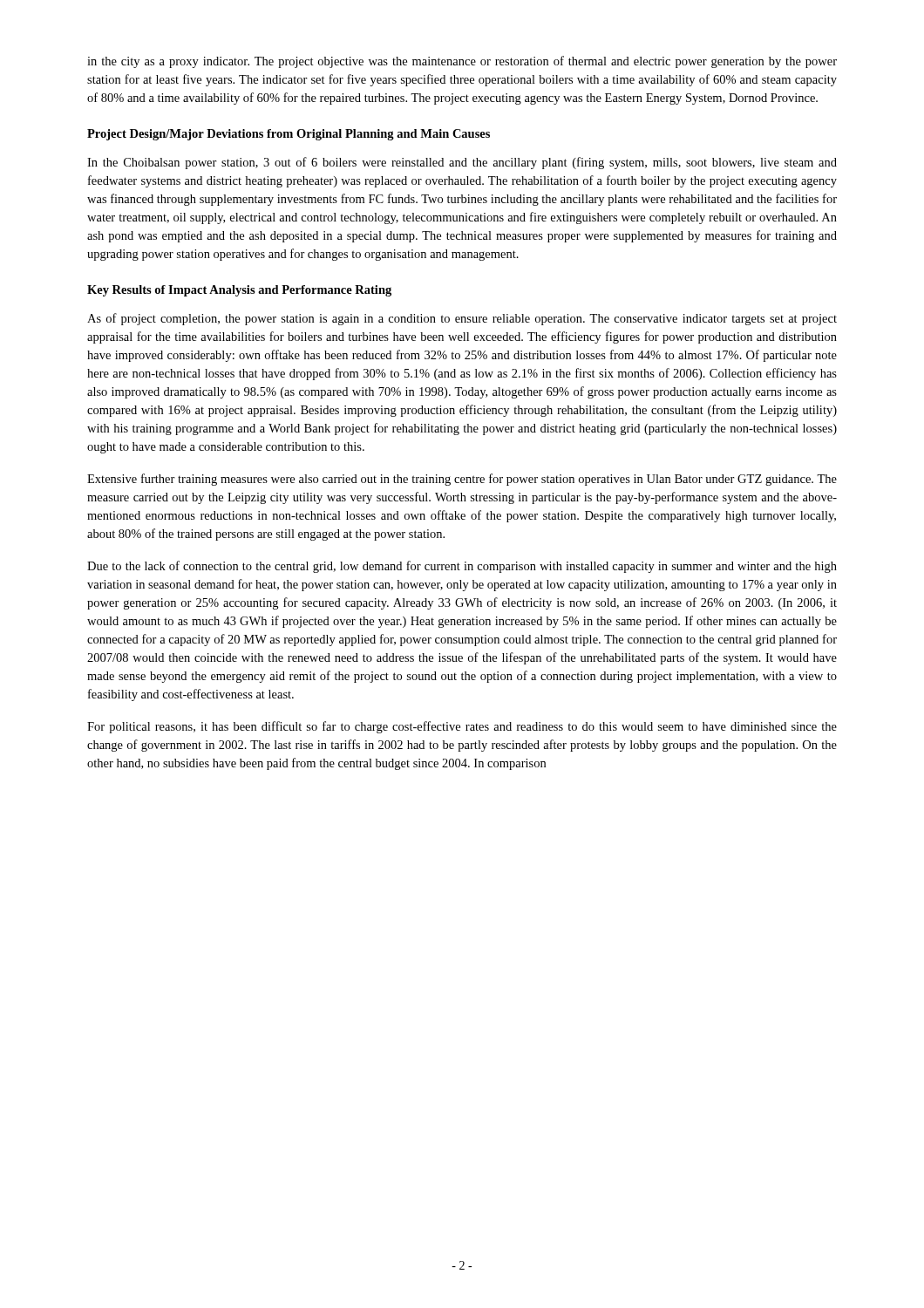Find the block on this page that starts "Extensive further training measures were also carried out"
The image size is (924, 1308).
coord(462,507)
